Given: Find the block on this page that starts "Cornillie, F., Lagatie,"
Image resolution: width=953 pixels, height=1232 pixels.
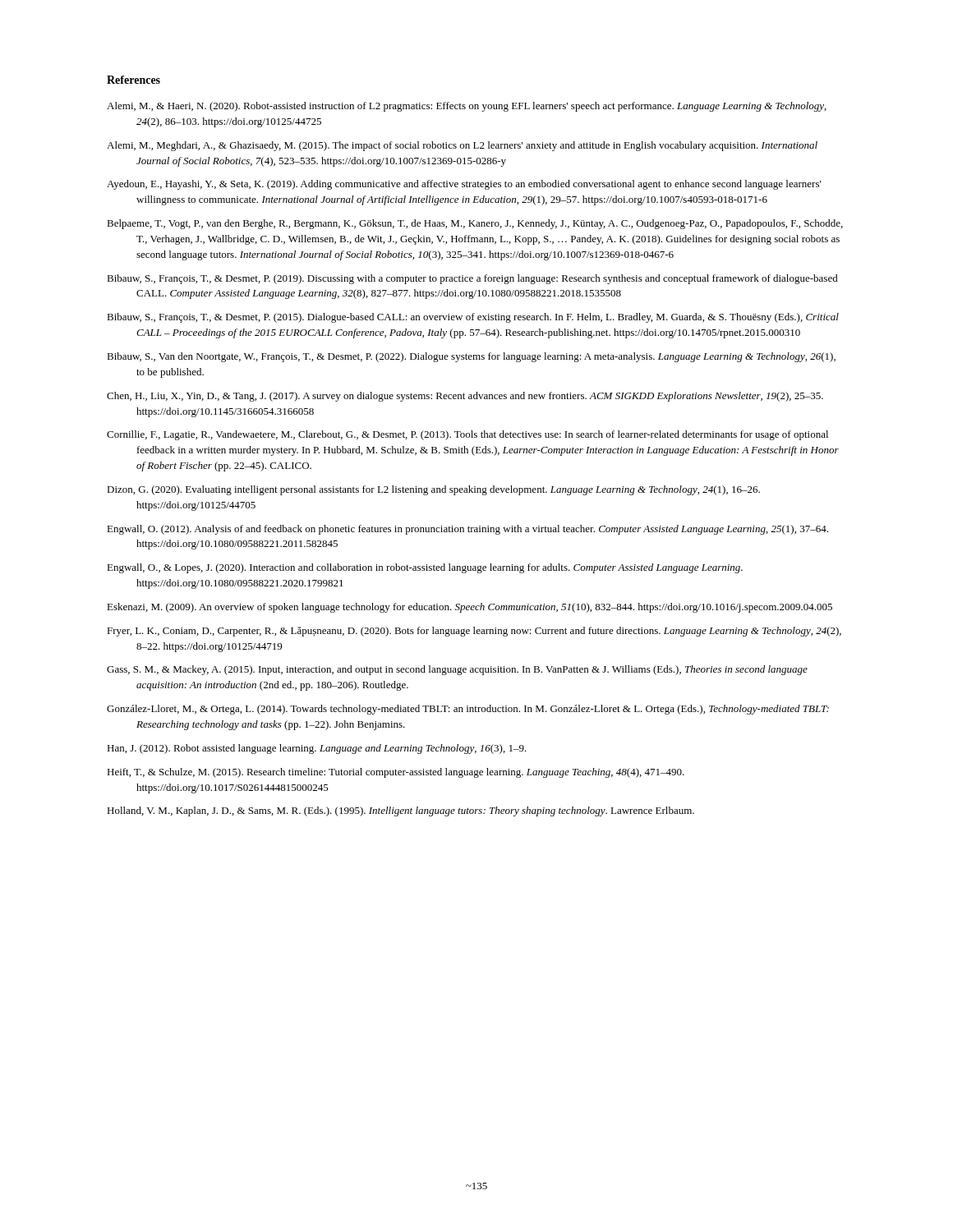Looking at the screenshot, I should [473, 450].
